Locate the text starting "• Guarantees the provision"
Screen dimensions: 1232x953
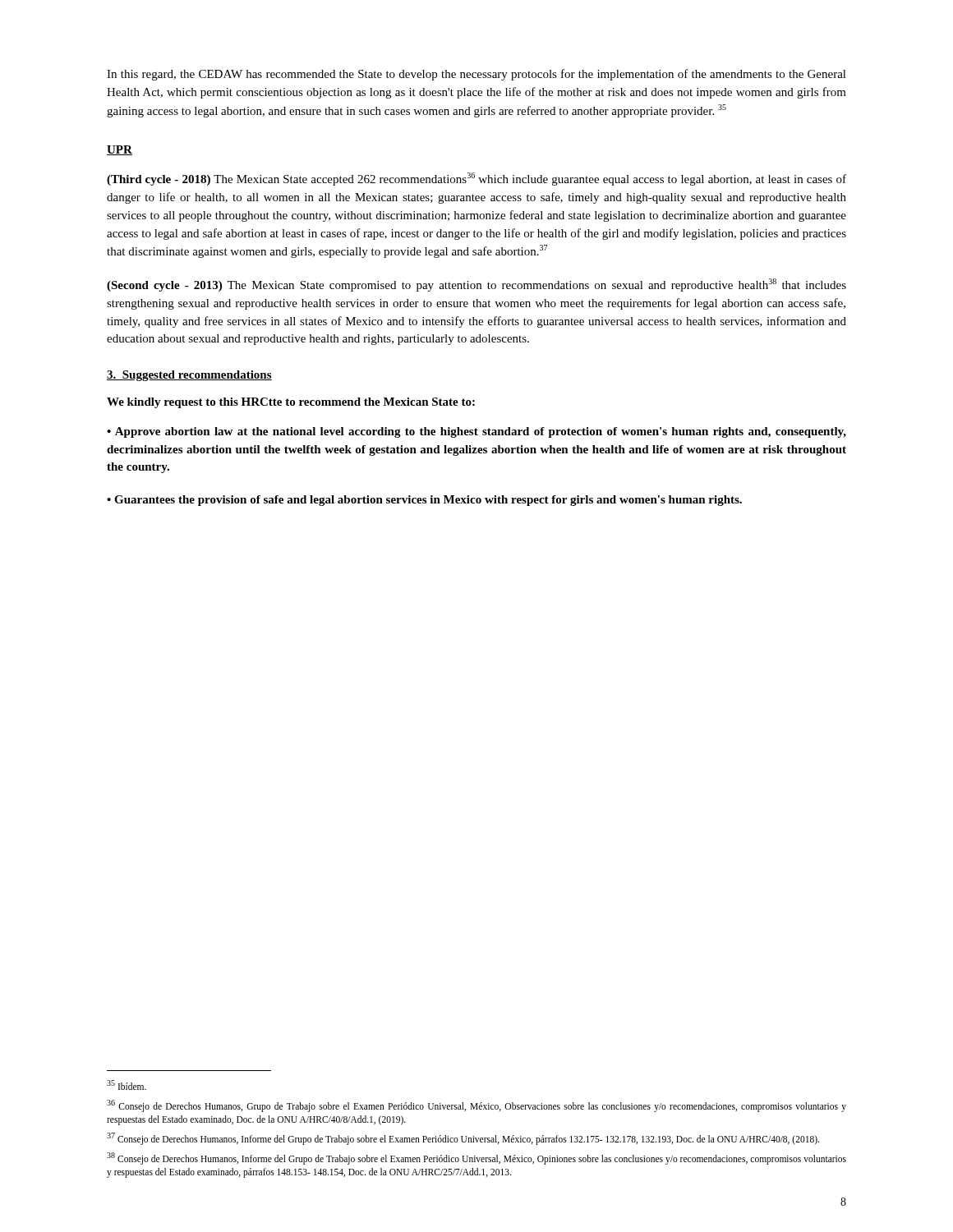tap(425, 499)
